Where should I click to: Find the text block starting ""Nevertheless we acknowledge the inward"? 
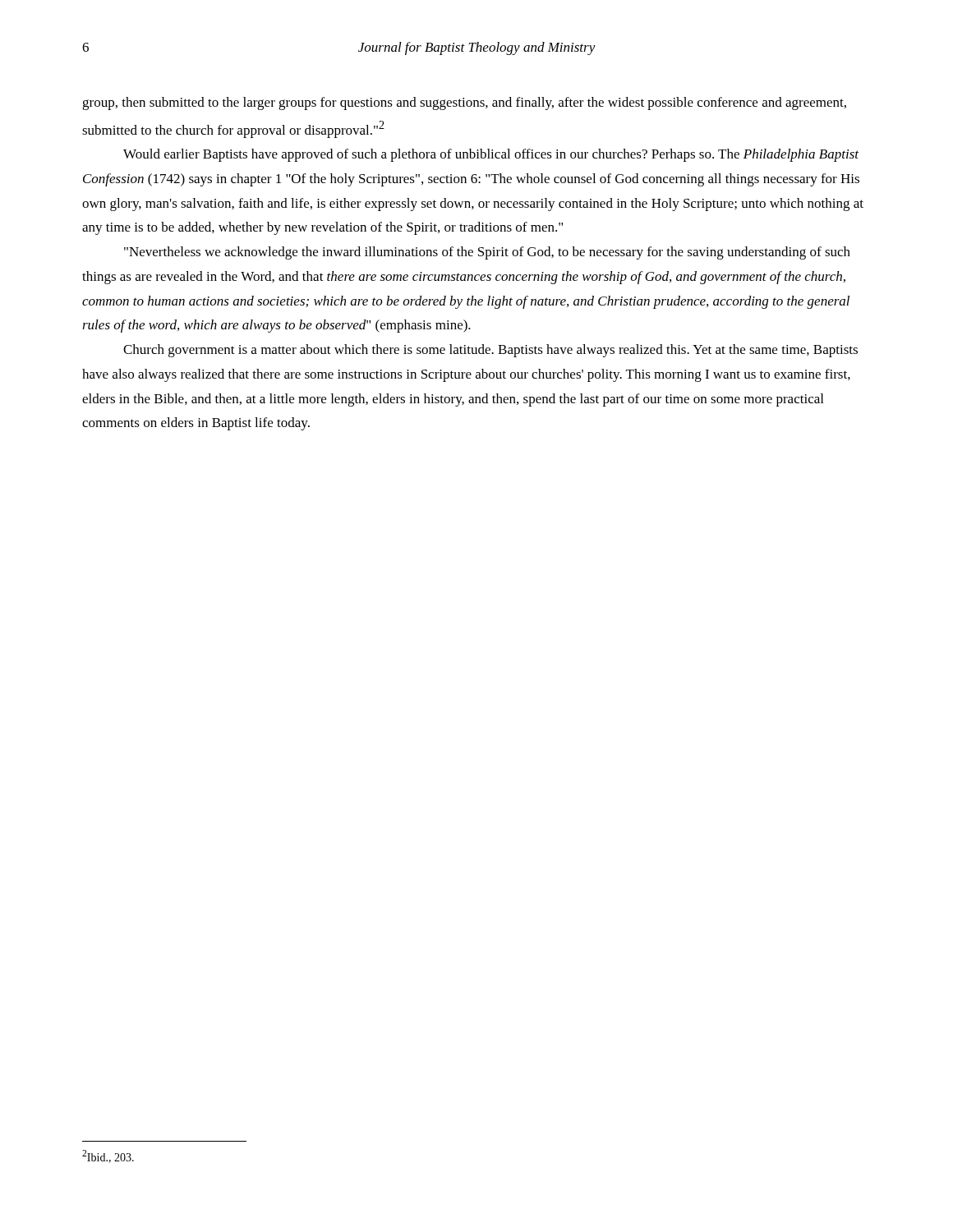(476, 289)
